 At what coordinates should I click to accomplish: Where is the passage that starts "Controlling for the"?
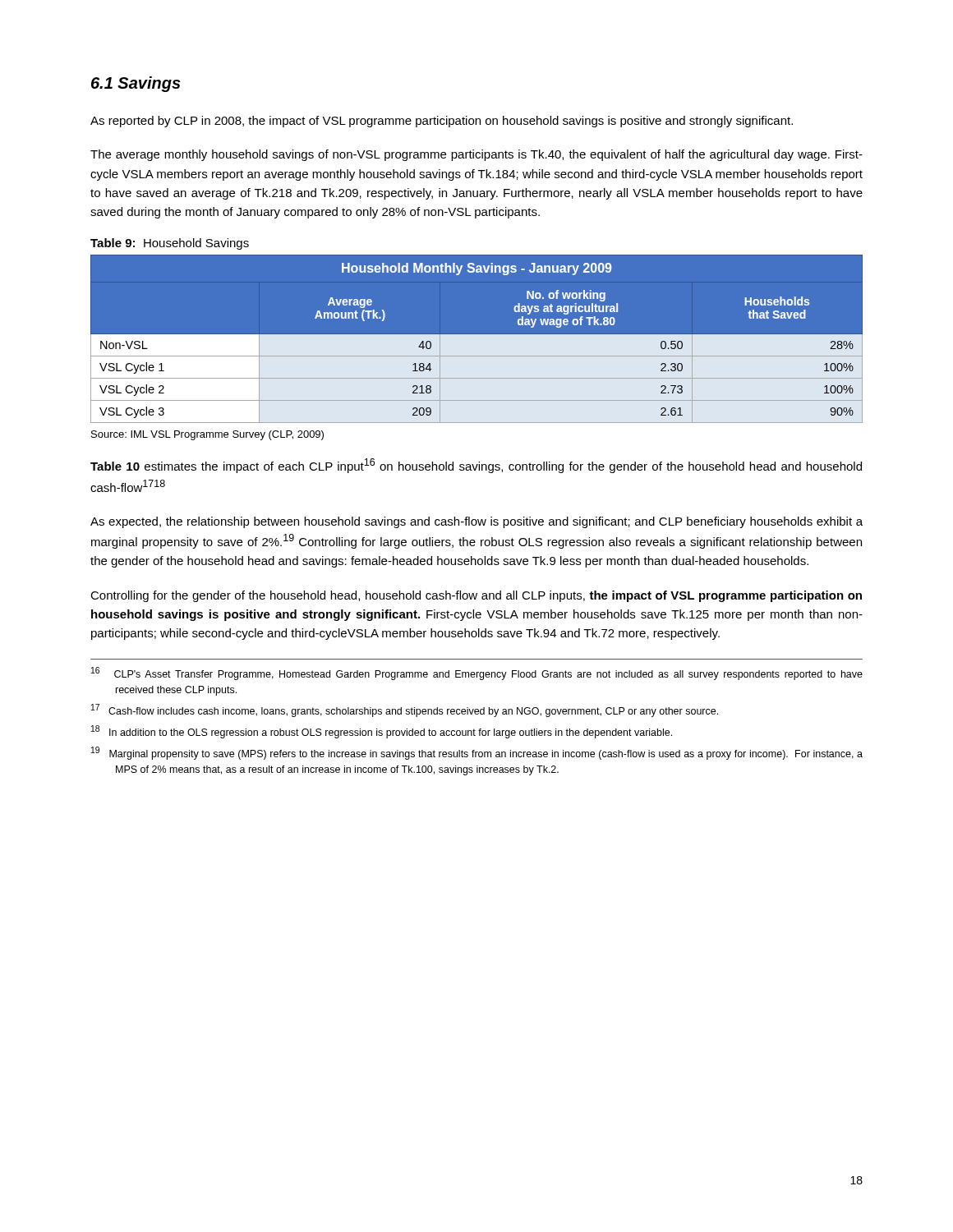[476, 614]
